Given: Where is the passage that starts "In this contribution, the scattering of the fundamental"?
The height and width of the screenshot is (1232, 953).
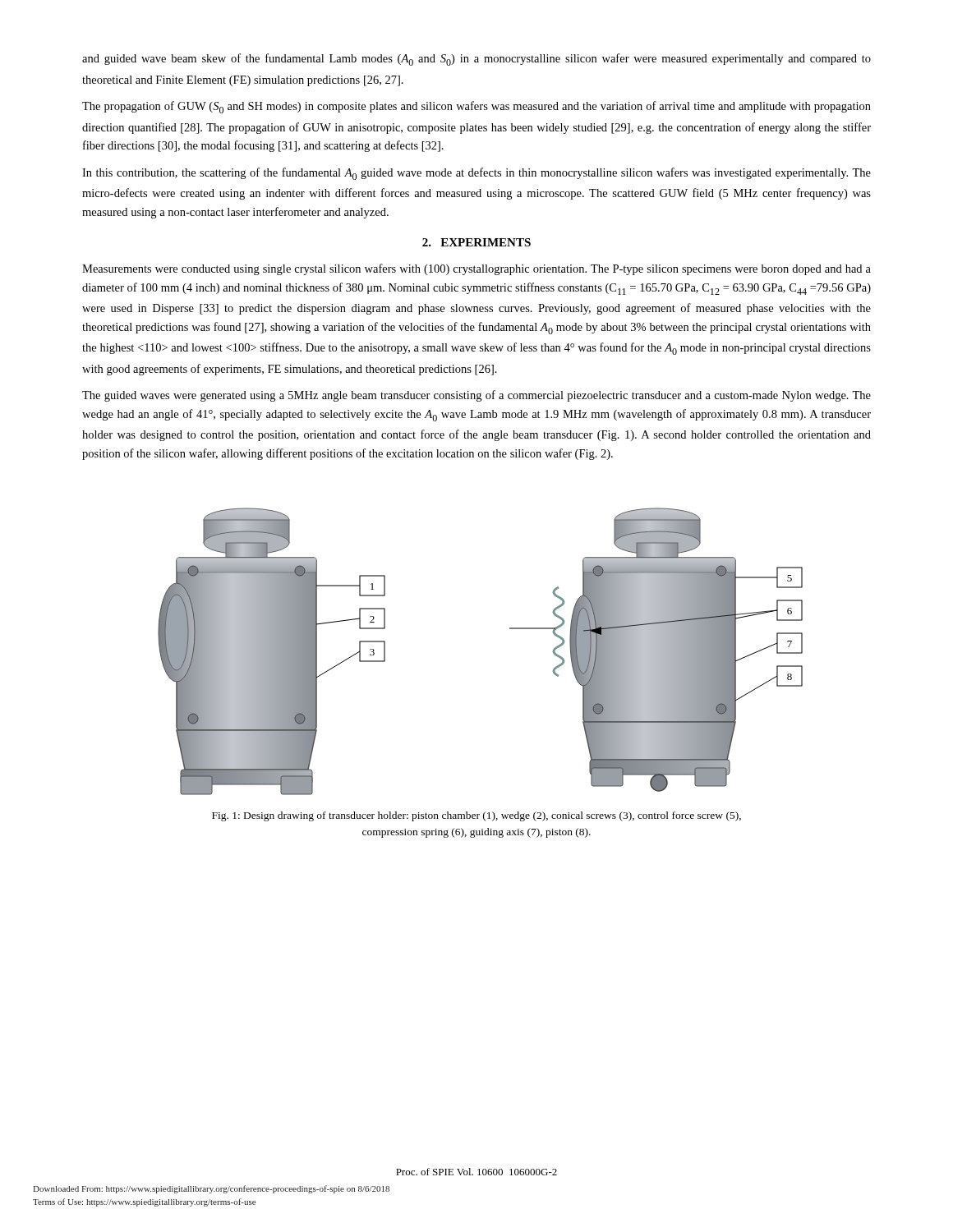Looking at the screenshot, I should tap(476, 192).
